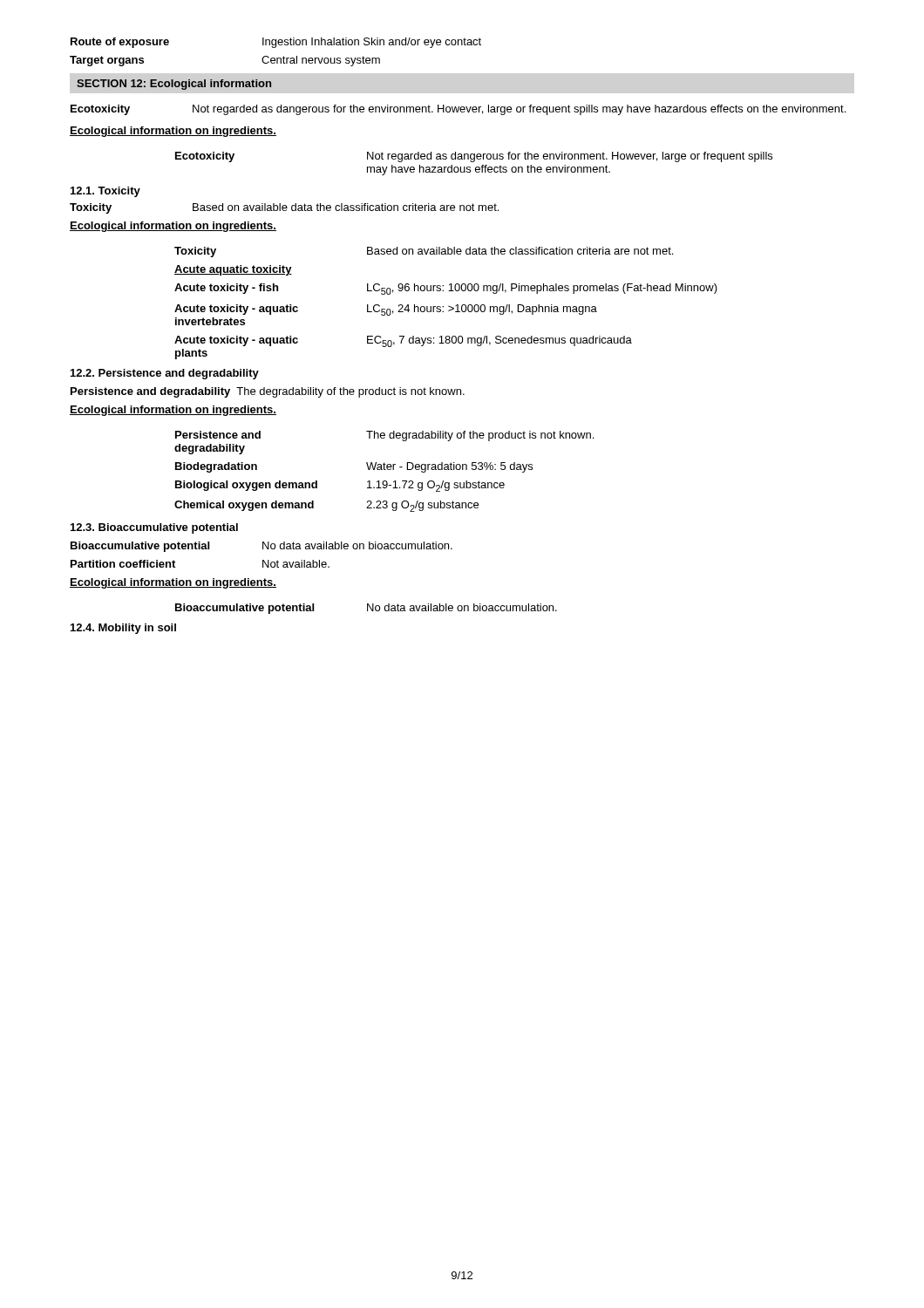Locate the text block with the text "Chemical oxygen demand 2.23 g"

pyautogui.click(x=240, y=507)
